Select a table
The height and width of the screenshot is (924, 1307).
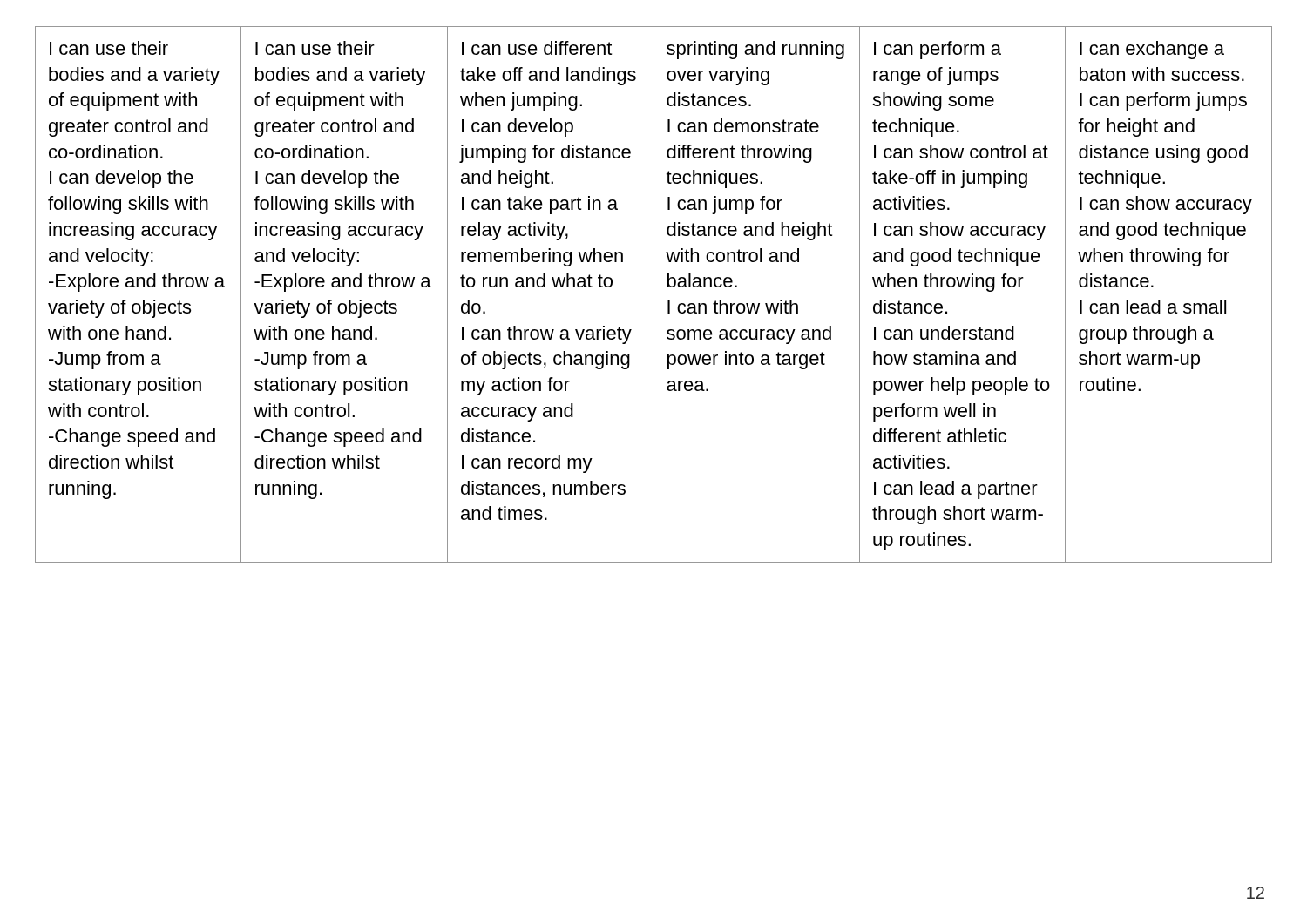654,294
